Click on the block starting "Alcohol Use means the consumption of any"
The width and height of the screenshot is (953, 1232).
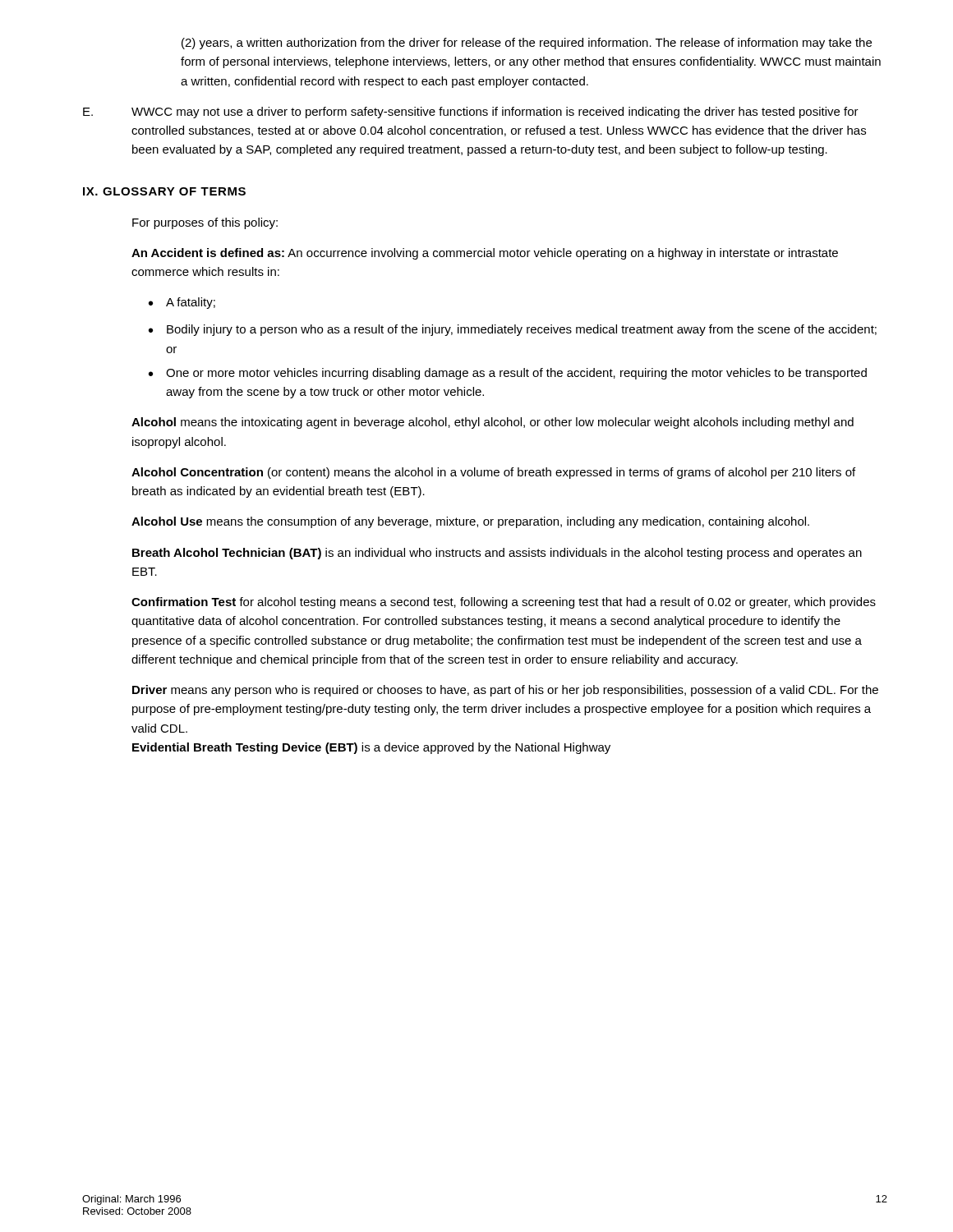click(471, 521)
